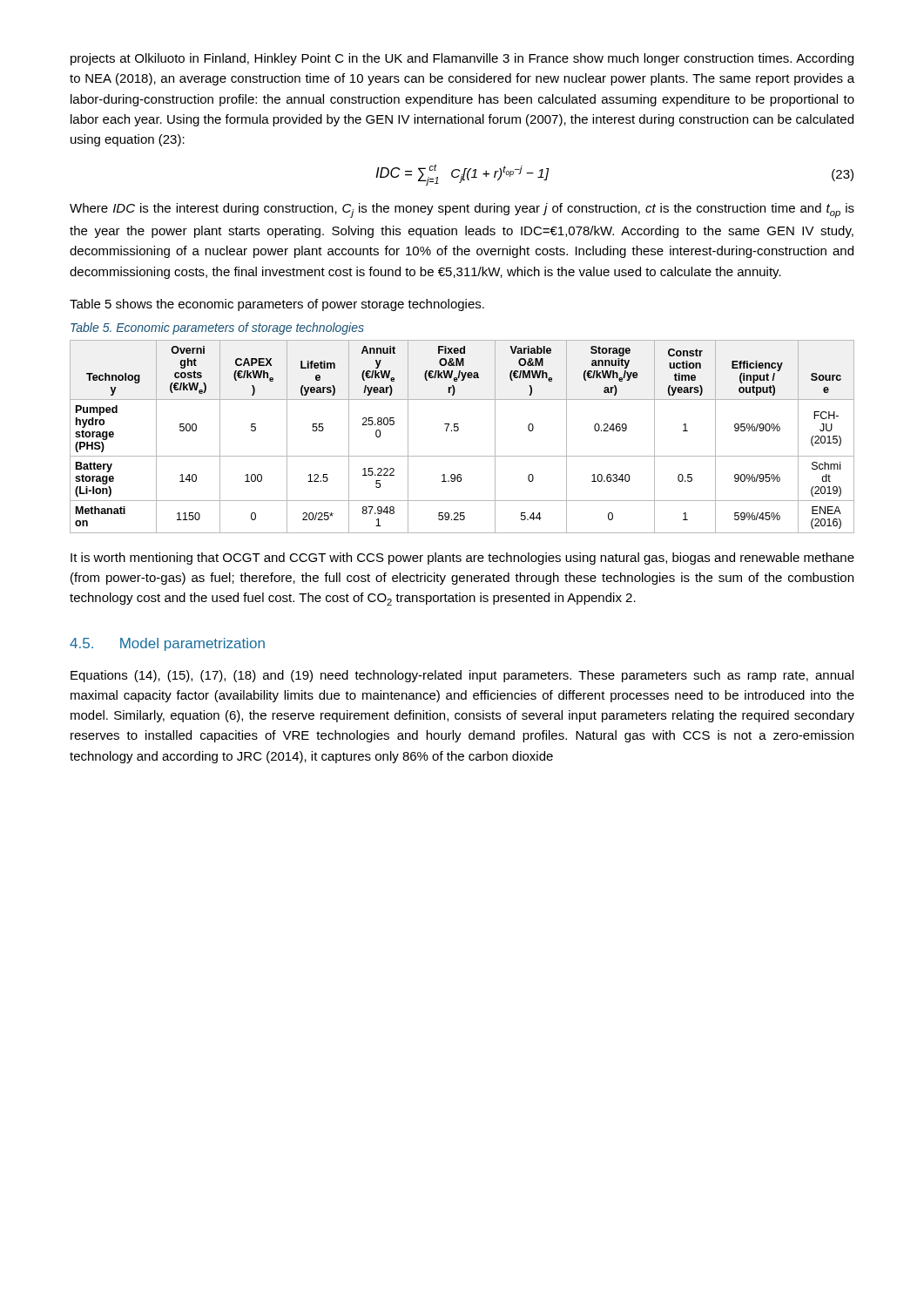Locate the text block starting "projects at Olkiluoto in Finland, Hinkley Point C"
924x1307 pixels.
pyautogui.click(x=462, y=99)
